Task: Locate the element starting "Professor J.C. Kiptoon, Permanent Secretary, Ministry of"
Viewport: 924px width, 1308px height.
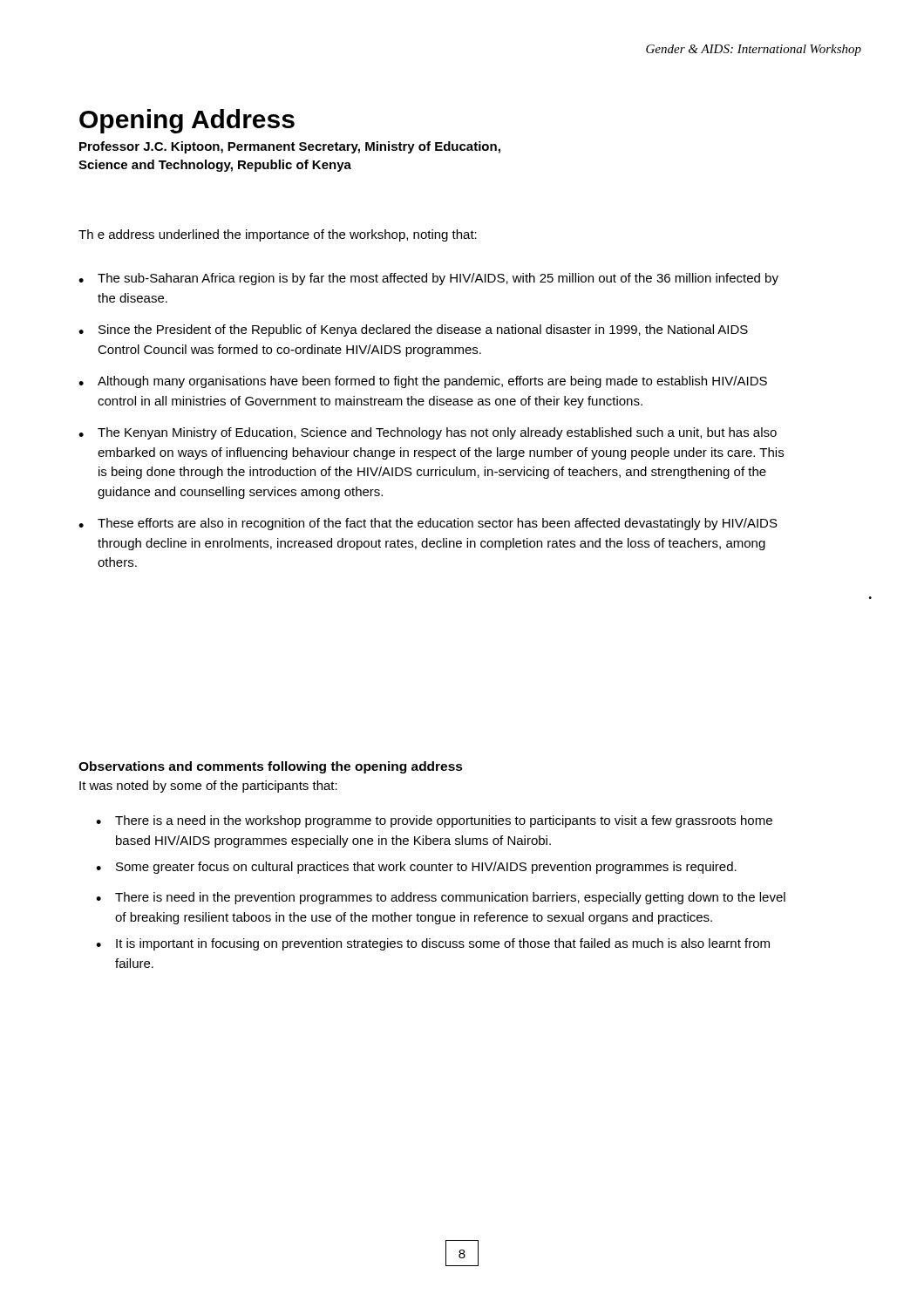Action: 290,155
